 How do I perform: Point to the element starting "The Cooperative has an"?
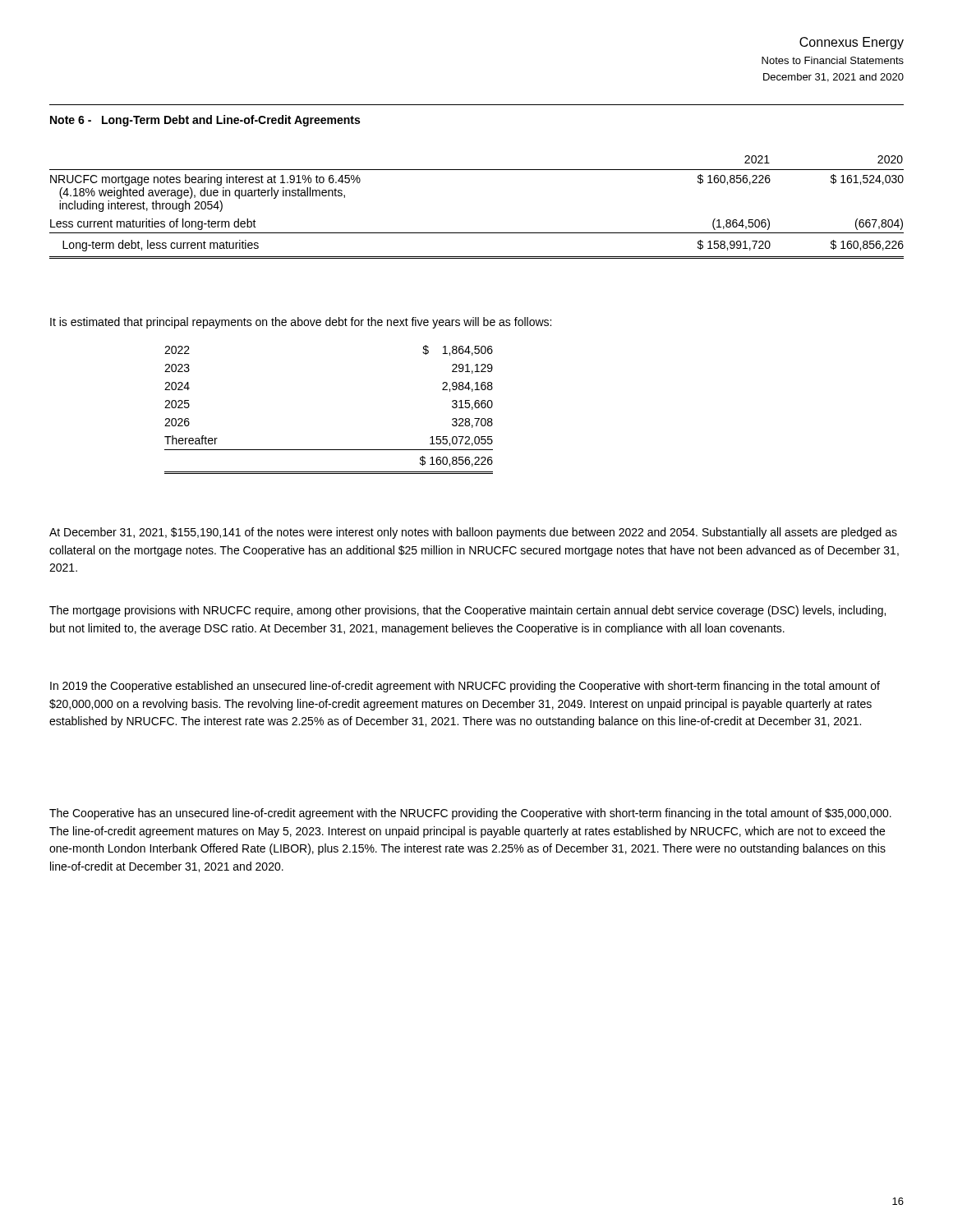click(x=471, y=840)
